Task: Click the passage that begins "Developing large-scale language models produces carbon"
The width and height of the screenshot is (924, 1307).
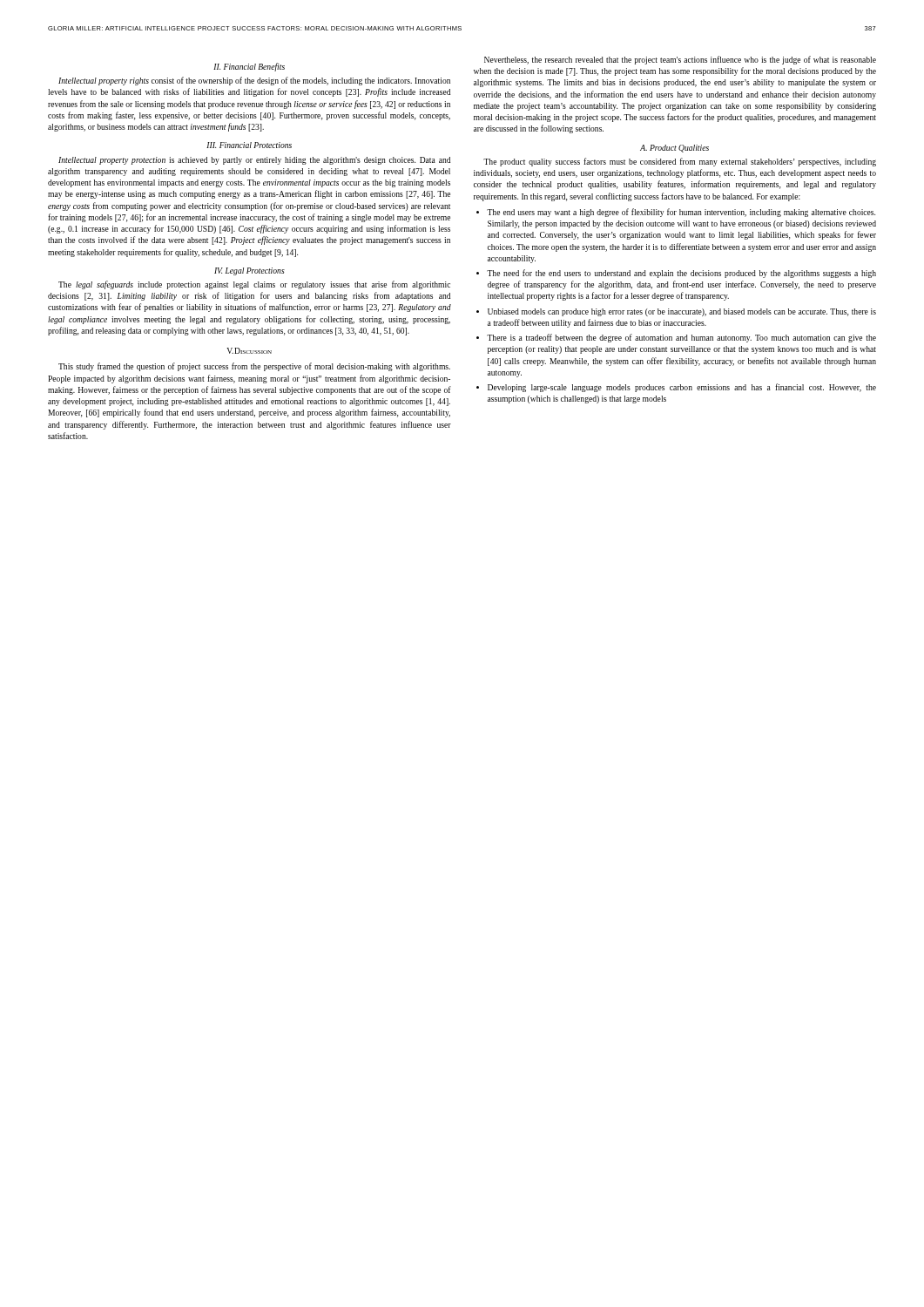Action: coord(682,393)
